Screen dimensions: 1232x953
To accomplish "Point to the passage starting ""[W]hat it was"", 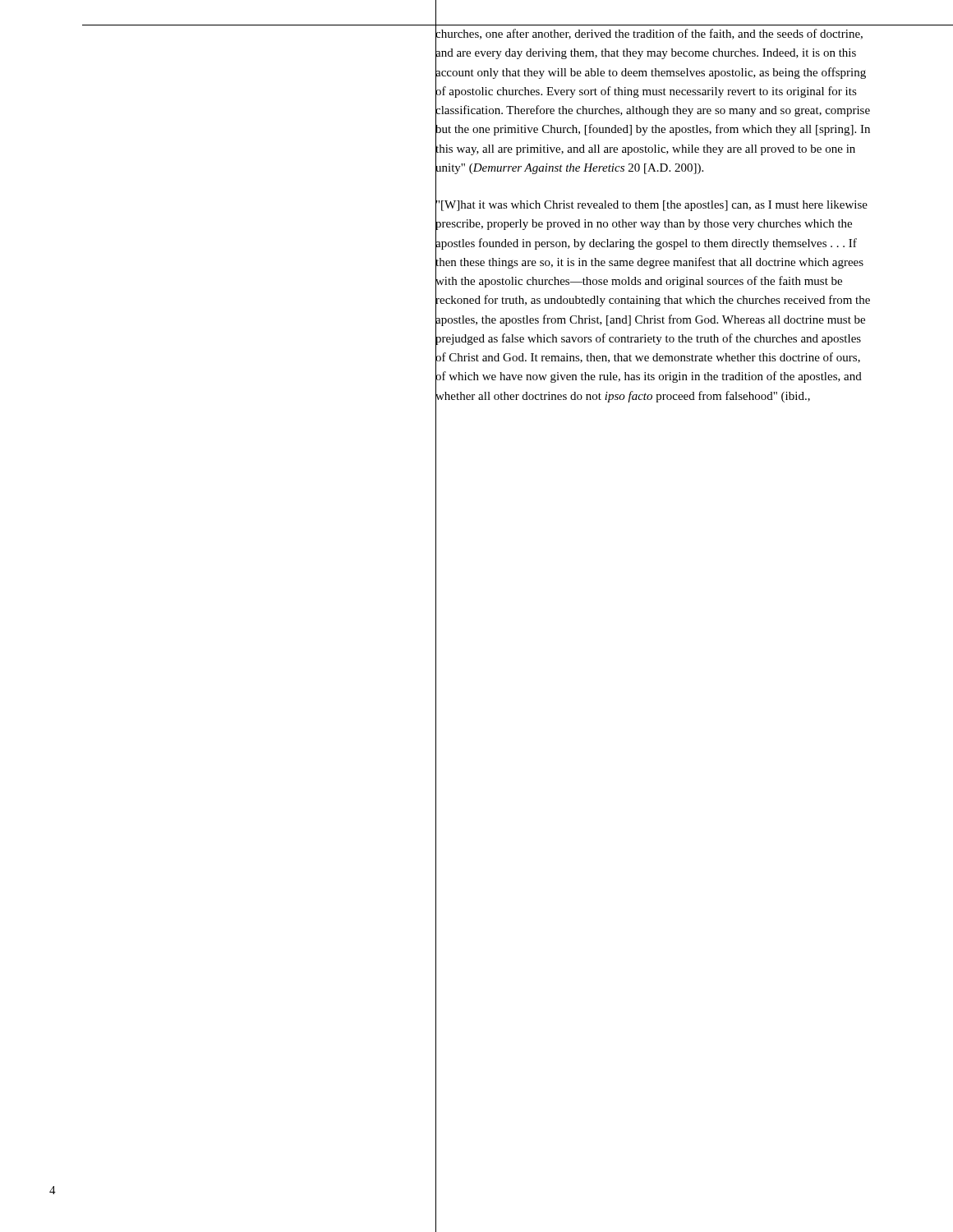I will click(653, 300).
